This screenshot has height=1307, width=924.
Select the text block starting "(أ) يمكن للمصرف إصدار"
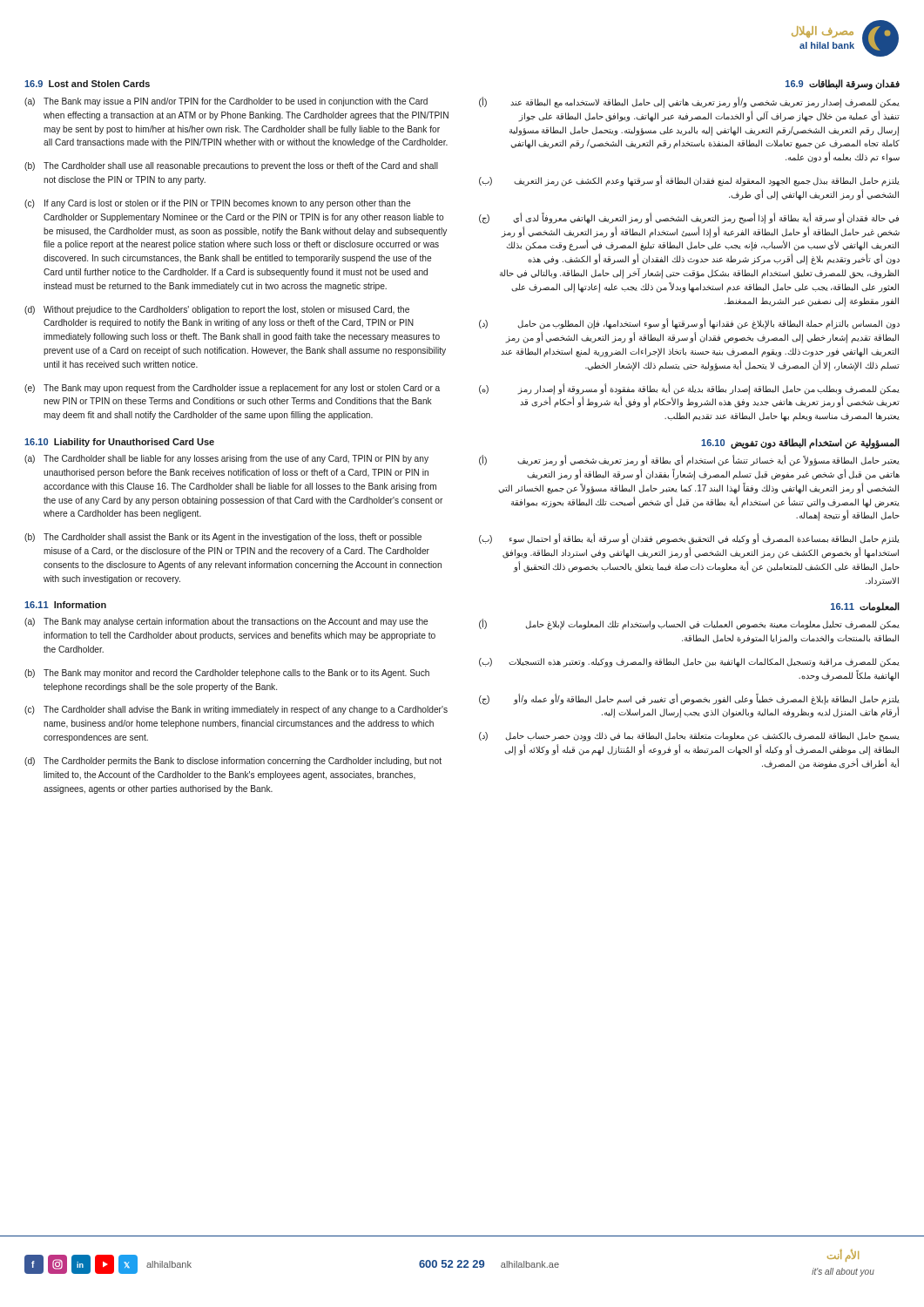click(687, 133)
